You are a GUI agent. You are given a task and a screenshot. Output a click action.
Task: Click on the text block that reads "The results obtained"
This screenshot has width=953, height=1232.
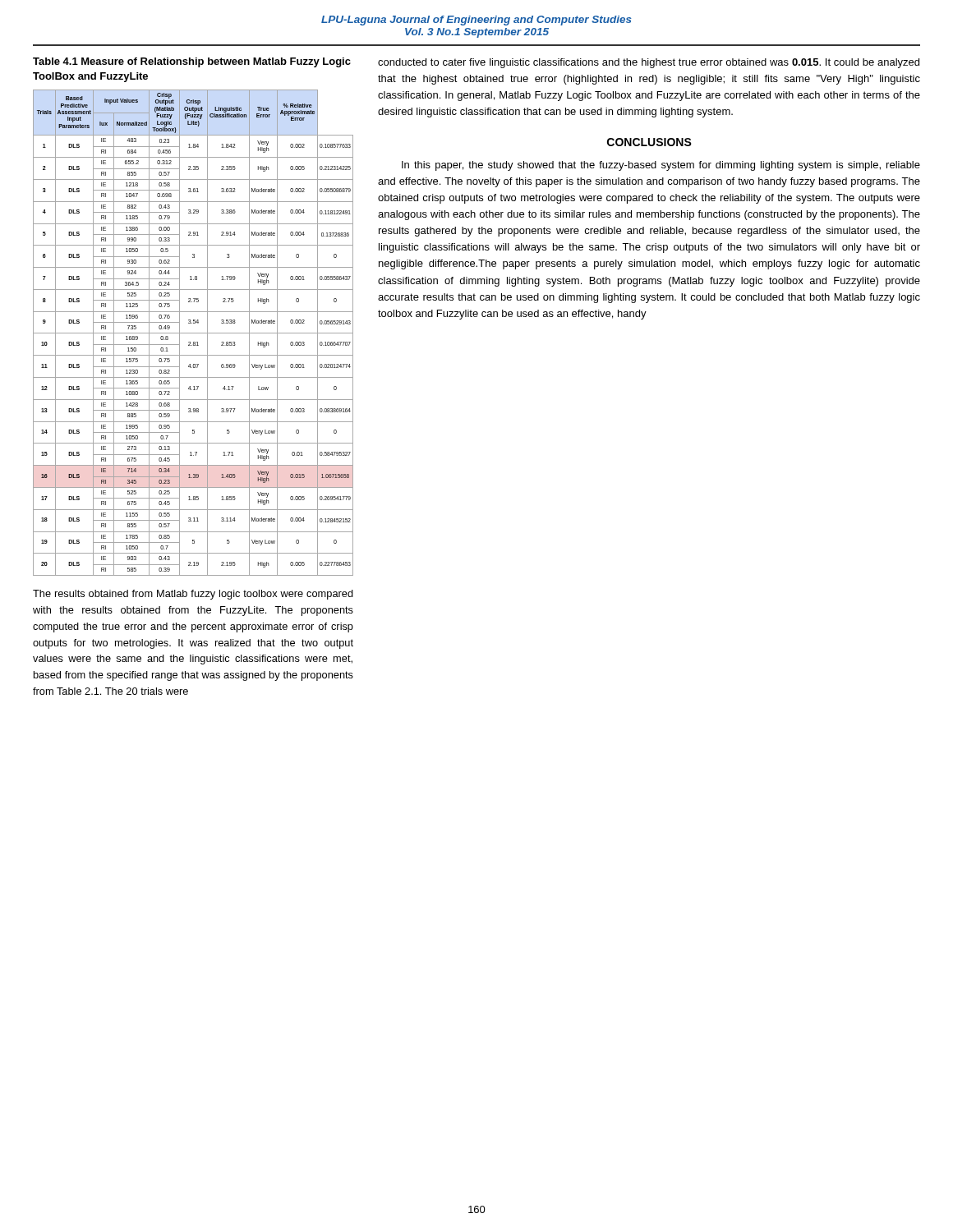click(193, 643)
